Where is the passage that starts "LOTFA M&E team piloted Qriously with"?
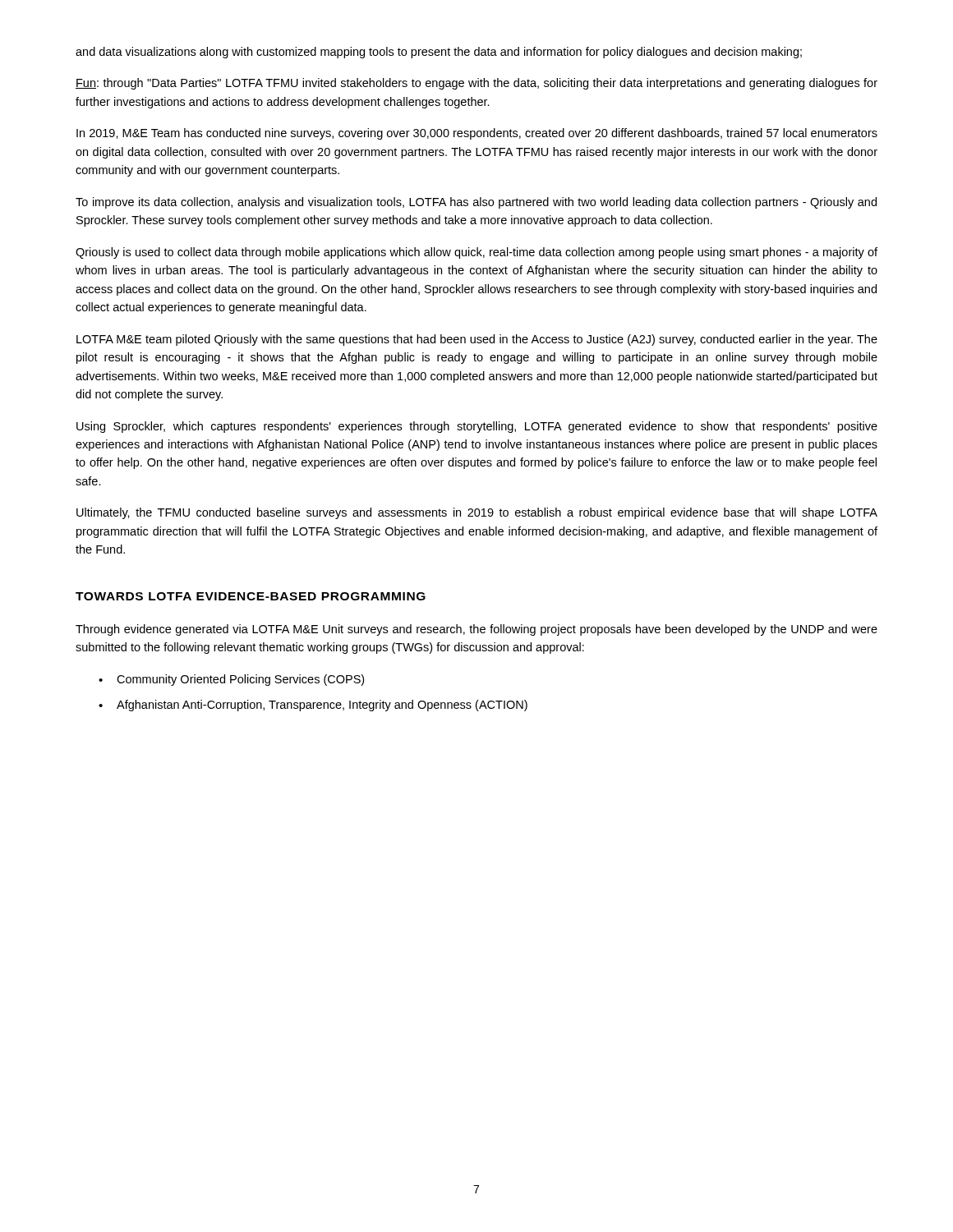This screenshot has width=953, height=1232. tap(476, 367)
